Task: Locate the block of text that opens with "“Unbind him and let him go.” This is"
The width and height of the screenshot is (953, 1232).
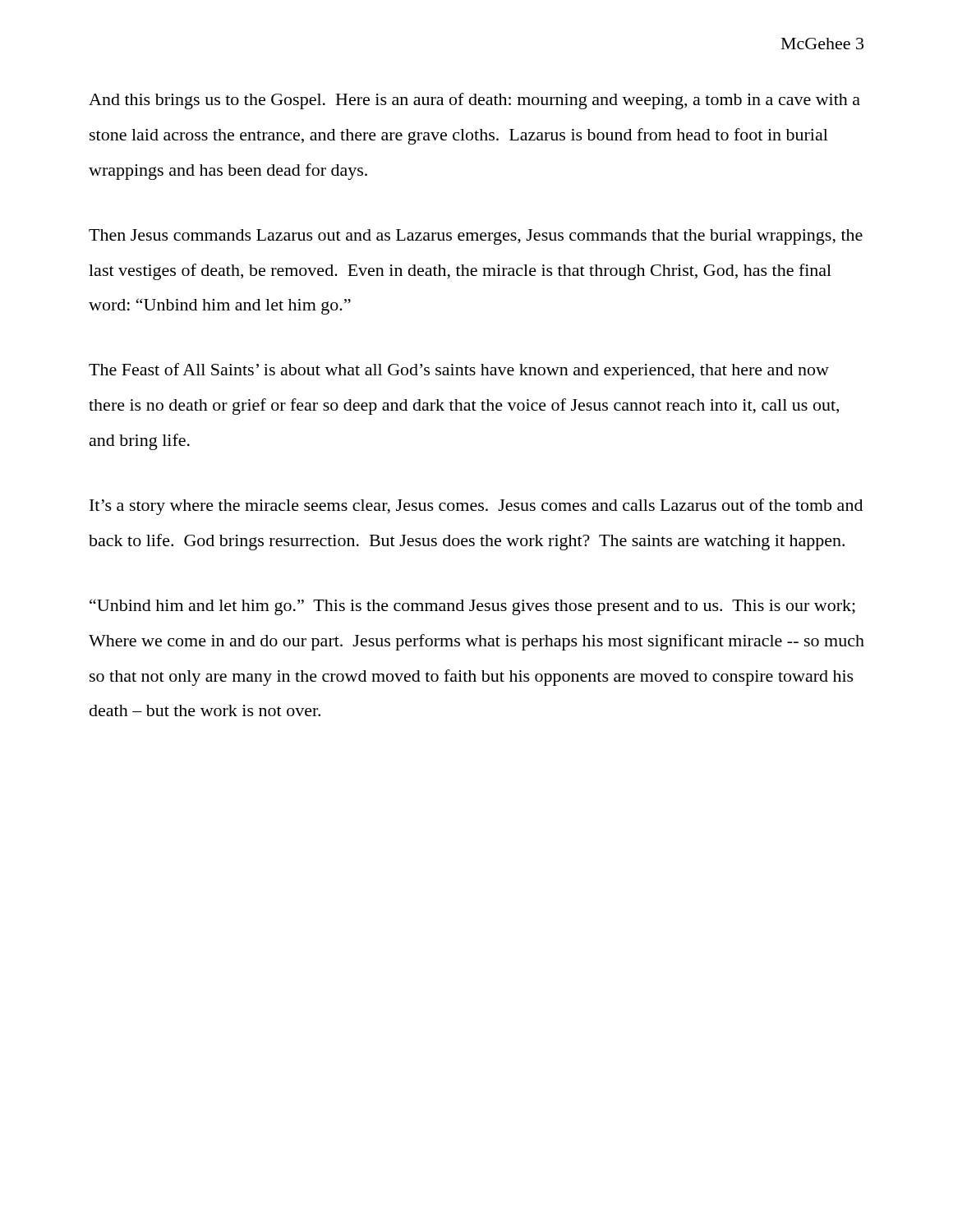Action: point(472,607)
